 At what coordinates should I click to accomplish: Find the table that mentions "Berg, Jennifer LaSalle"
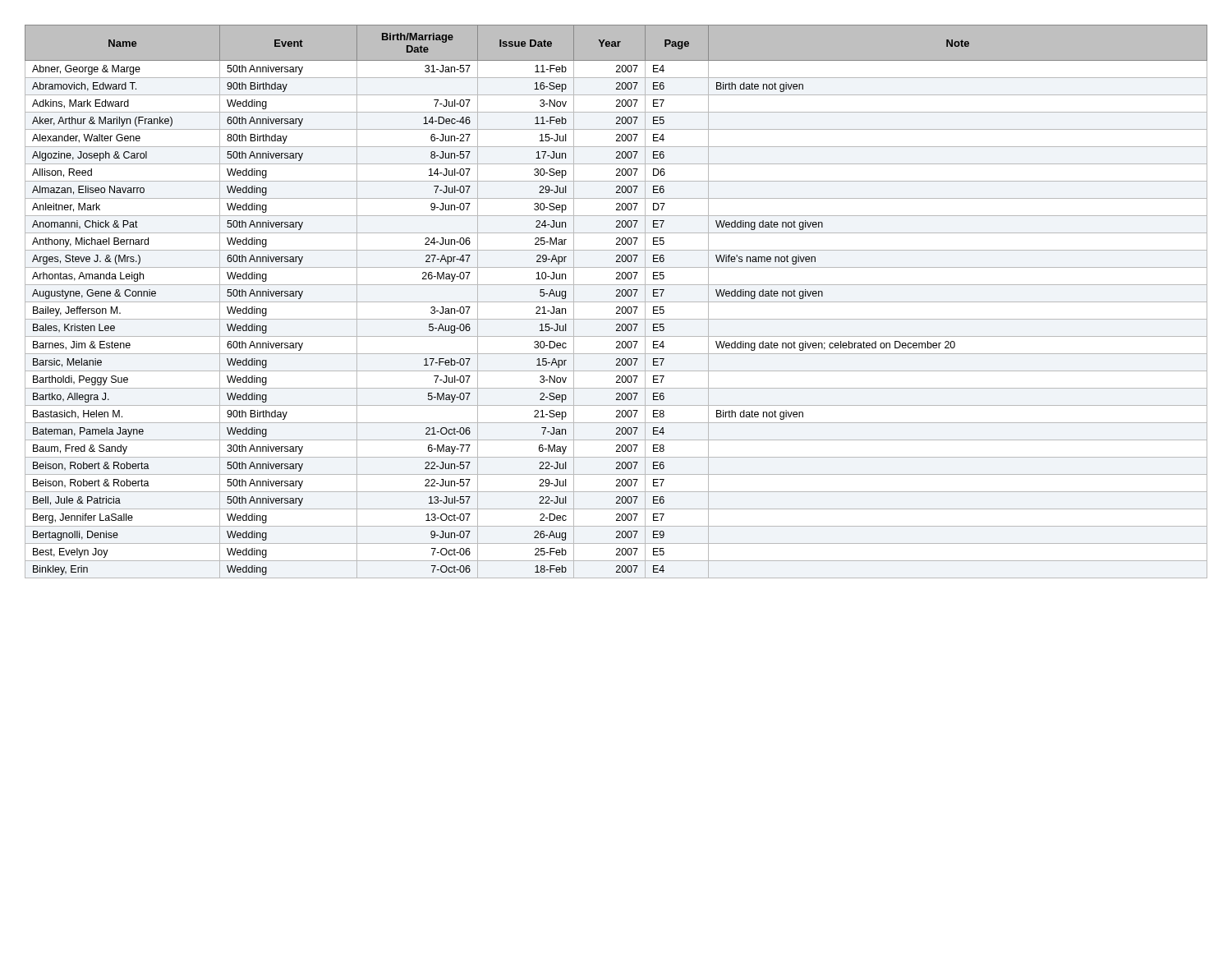click(616, 302)
